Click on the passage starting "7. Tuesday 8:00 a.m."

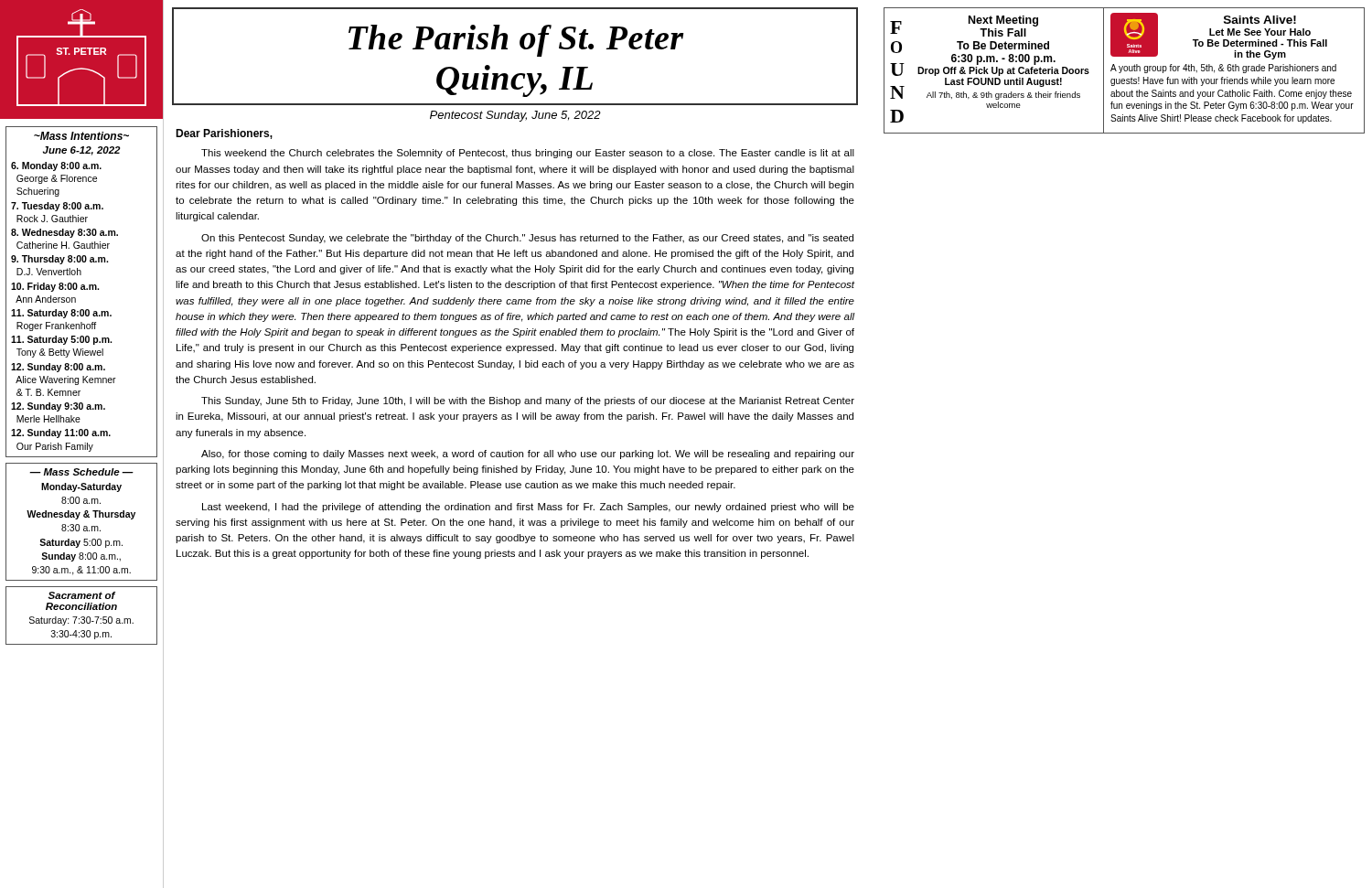[x=57, y=212]
